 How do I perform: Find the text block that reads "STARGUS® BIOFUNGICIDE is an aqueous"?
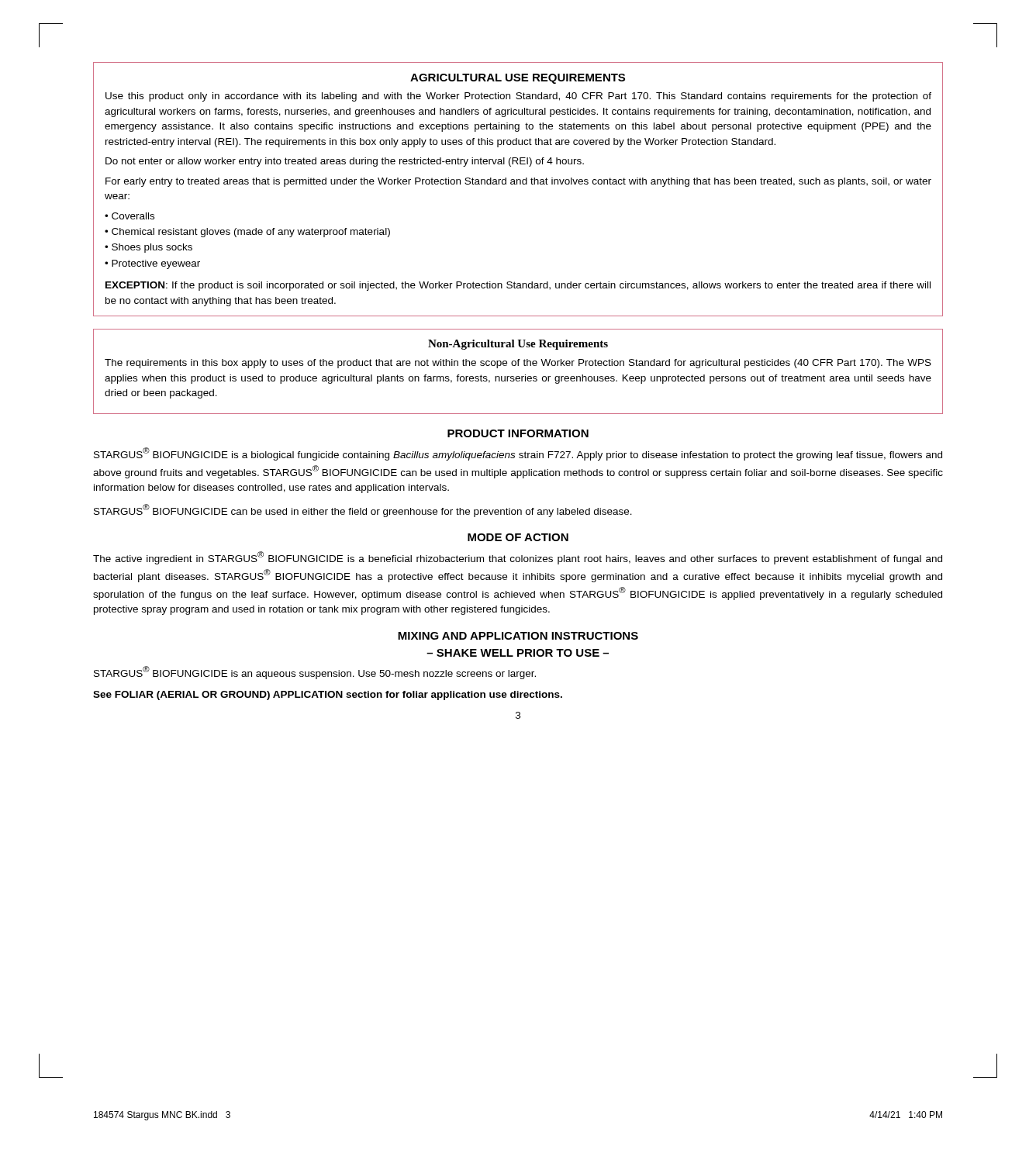(315, 671)
